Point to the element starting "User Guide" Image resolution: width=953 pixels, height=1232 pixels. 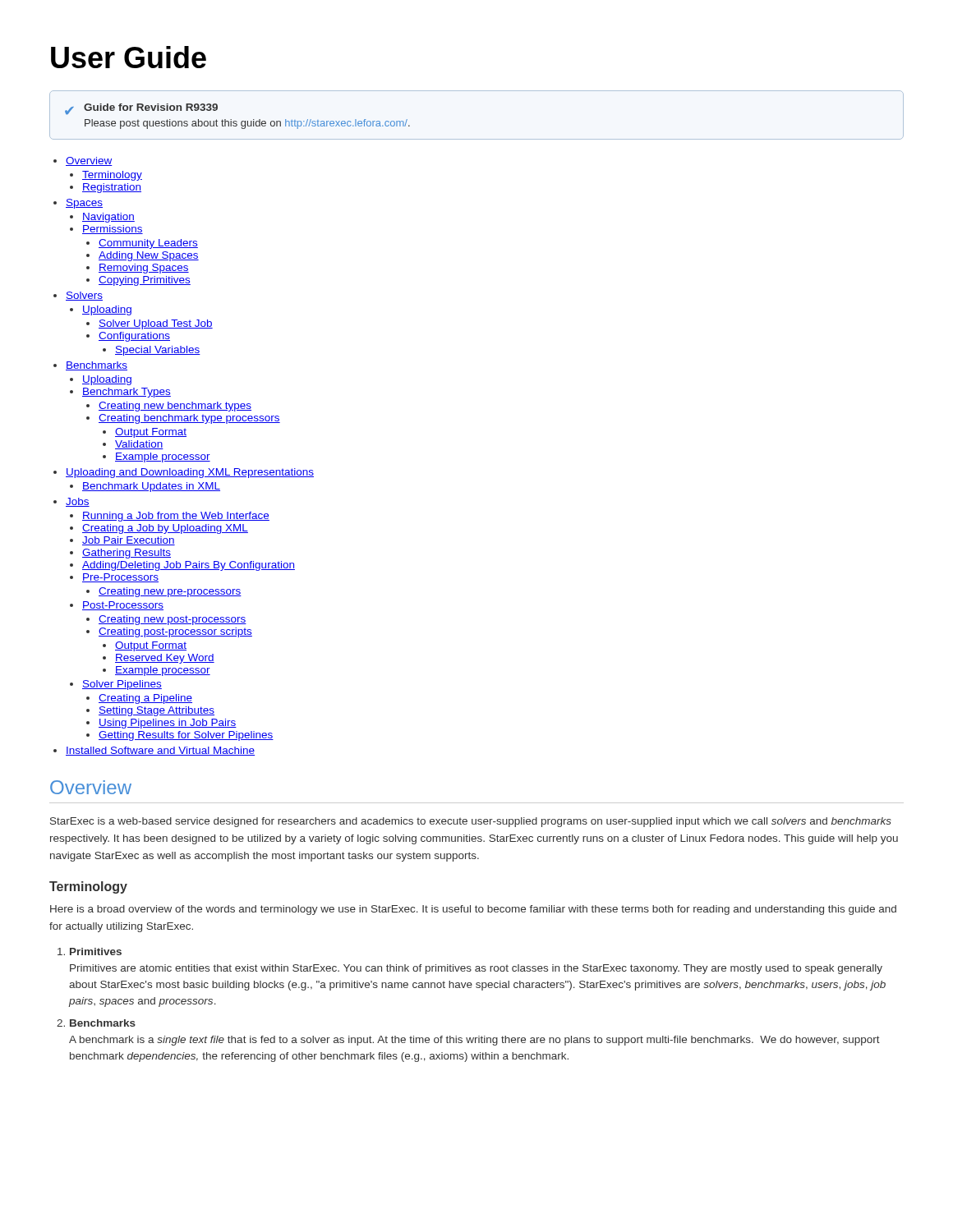[129, 57]
